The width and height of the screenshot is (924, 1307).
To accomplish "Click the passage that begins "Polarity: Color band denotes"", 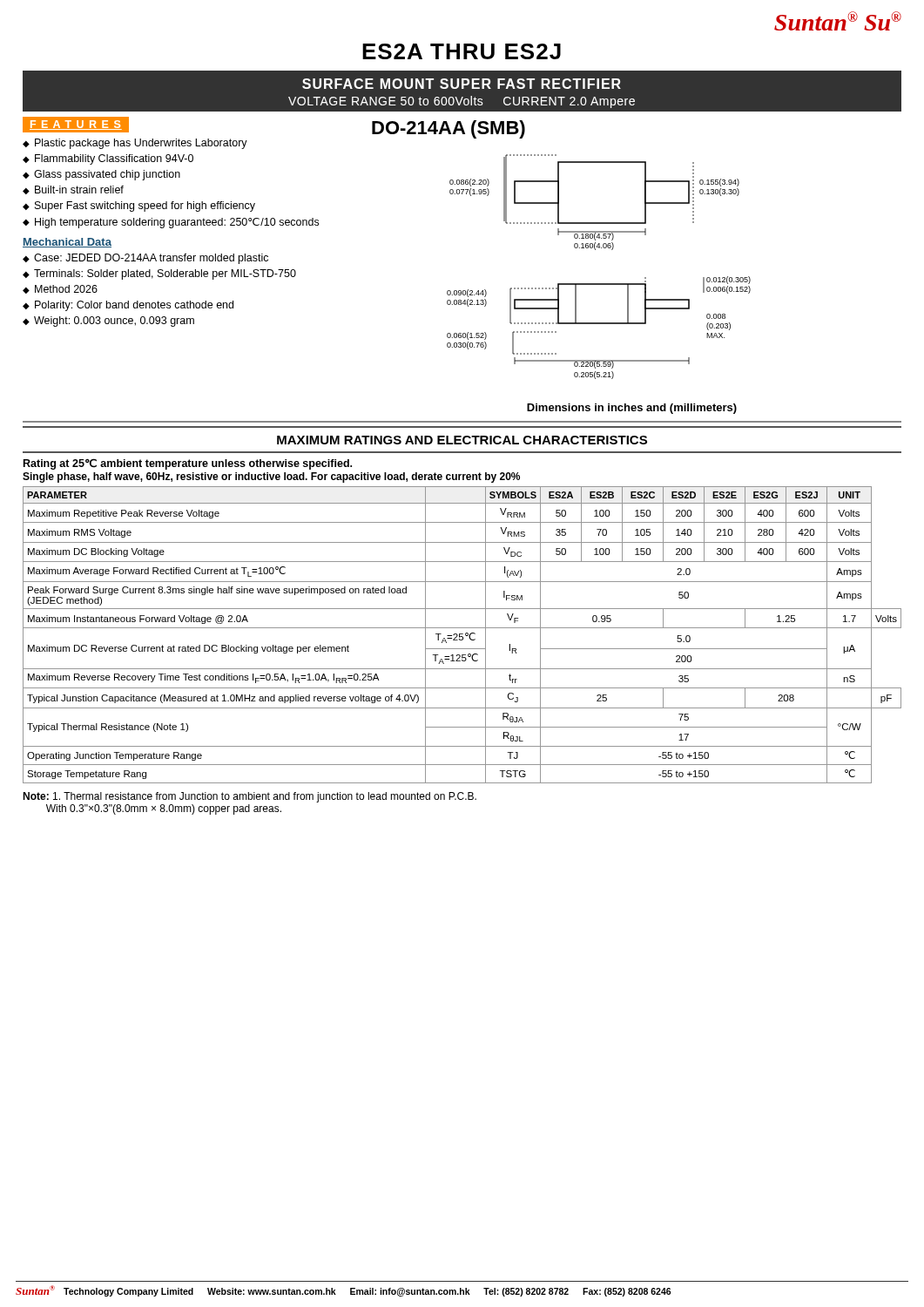I will (x=134, y=305).
